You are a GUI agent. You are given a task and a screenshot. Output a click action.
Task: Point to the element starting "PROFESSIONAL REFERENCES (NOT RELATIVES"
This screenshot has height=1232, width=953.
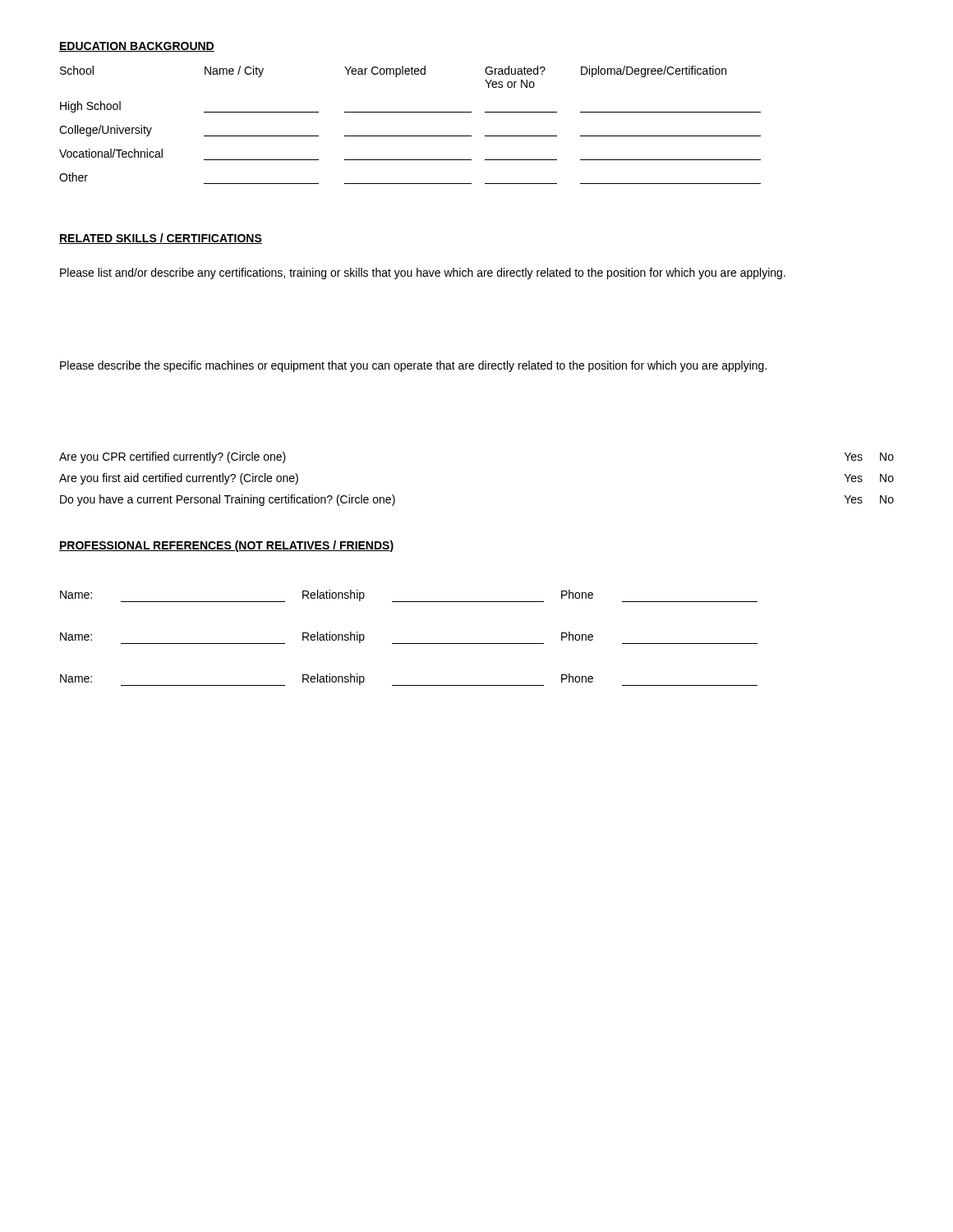coord(226,545)
